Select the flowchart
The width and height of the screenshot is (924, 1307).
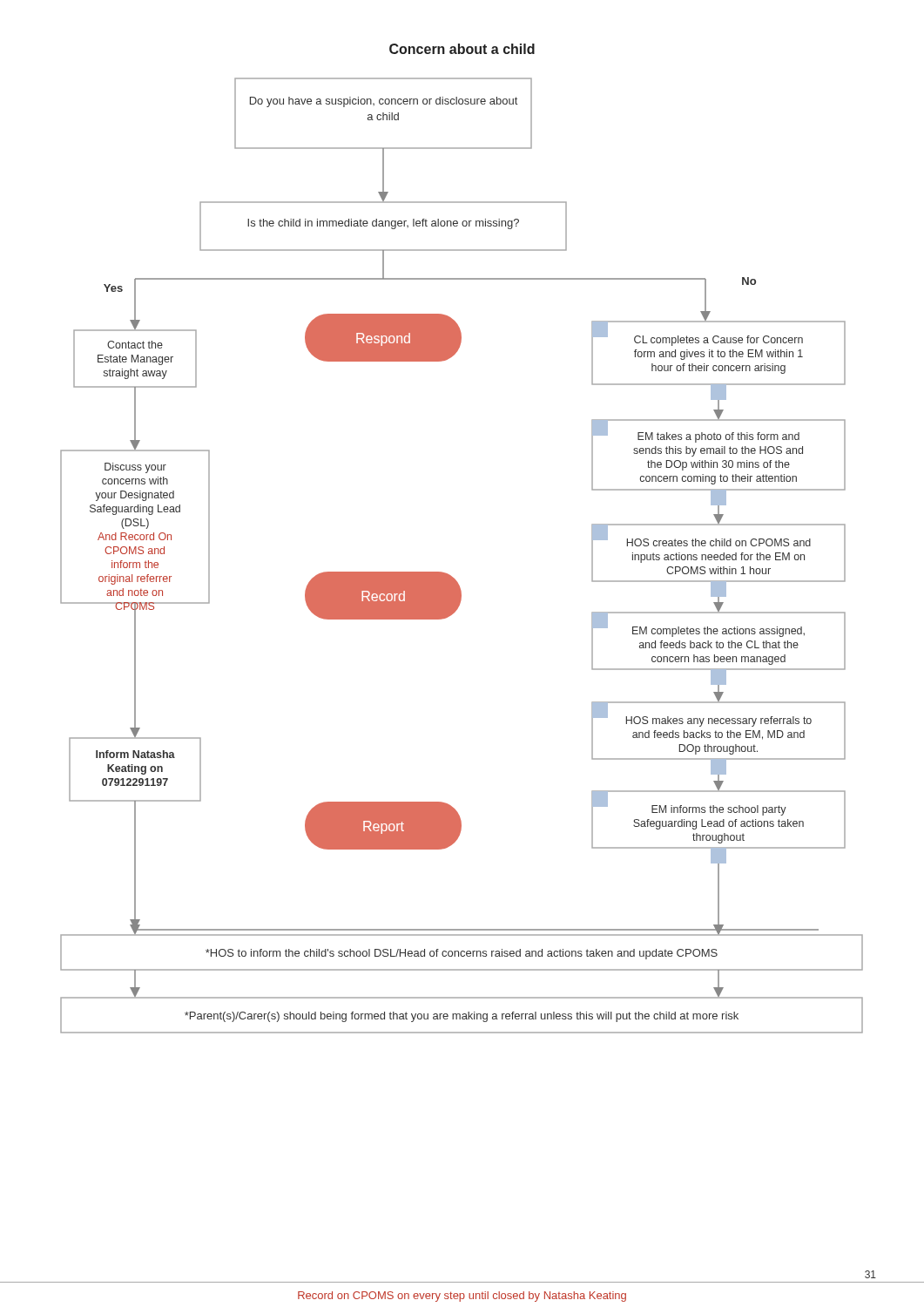[462, 637]
